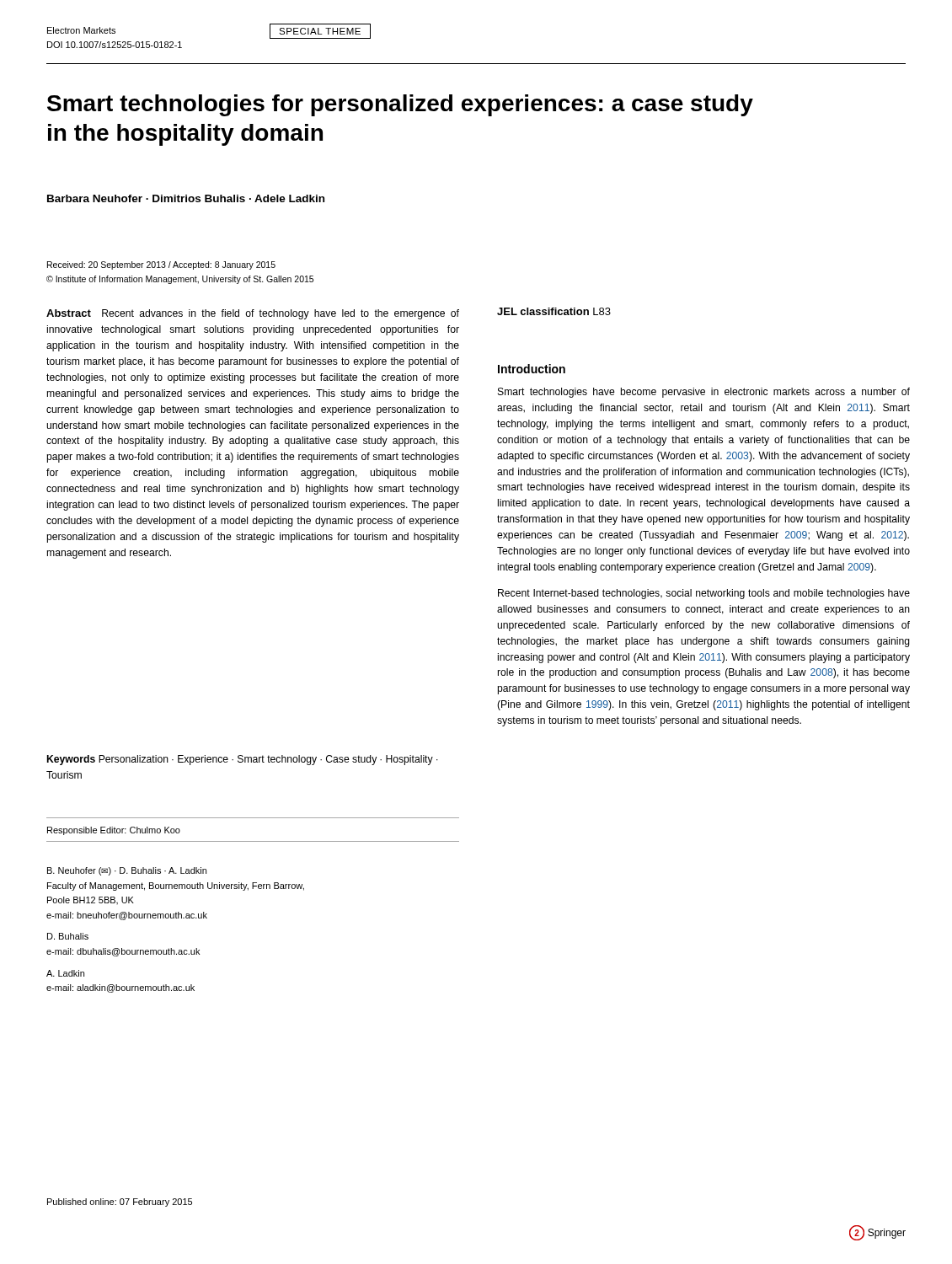
Task: Select the block starting "Keywords Personalization · Experience"
Action: coord(253,768)
